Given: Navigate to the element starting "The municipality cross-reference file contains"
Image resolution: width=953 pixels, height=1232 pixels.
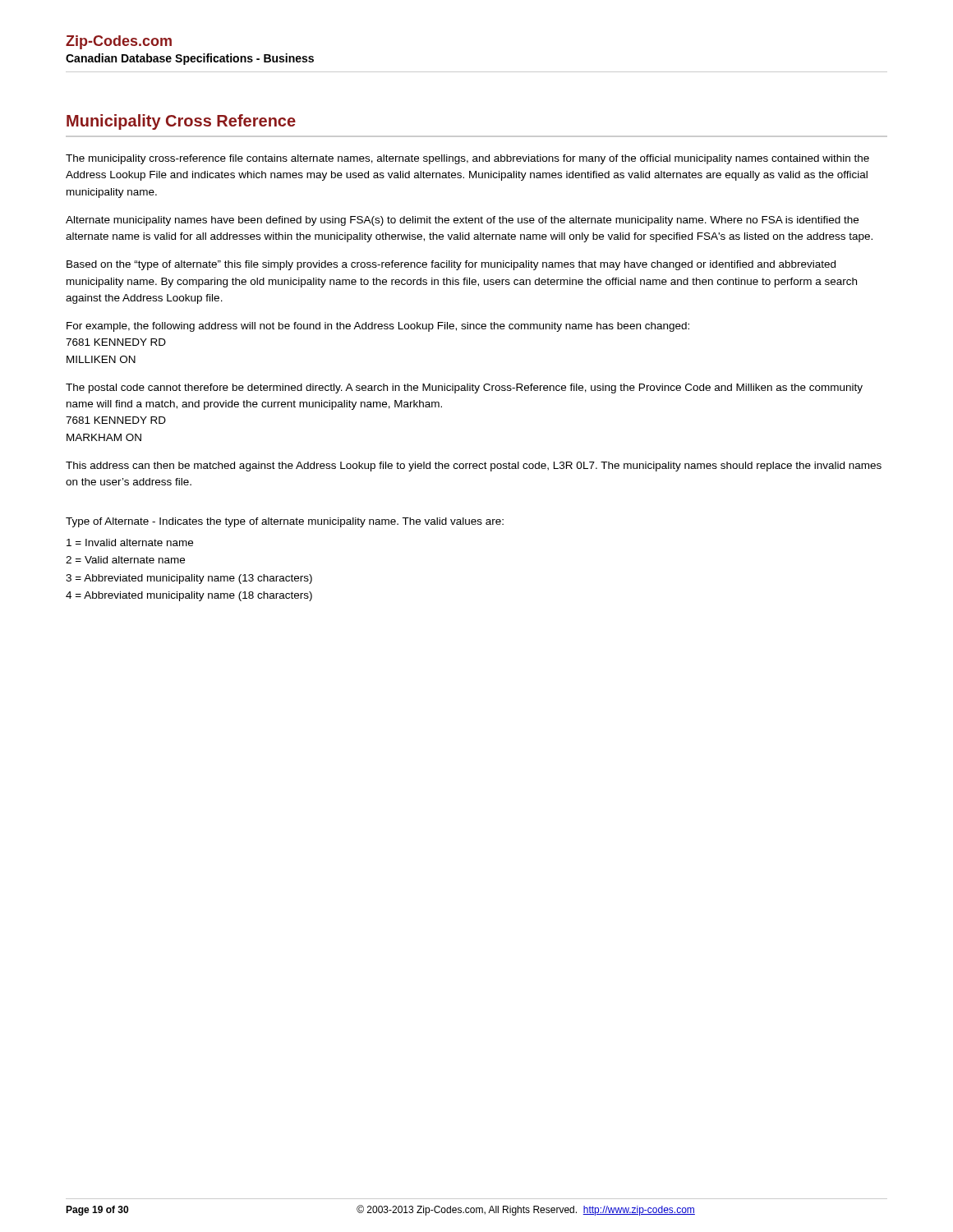Looking at the screenshot, I should click(468, 175).
